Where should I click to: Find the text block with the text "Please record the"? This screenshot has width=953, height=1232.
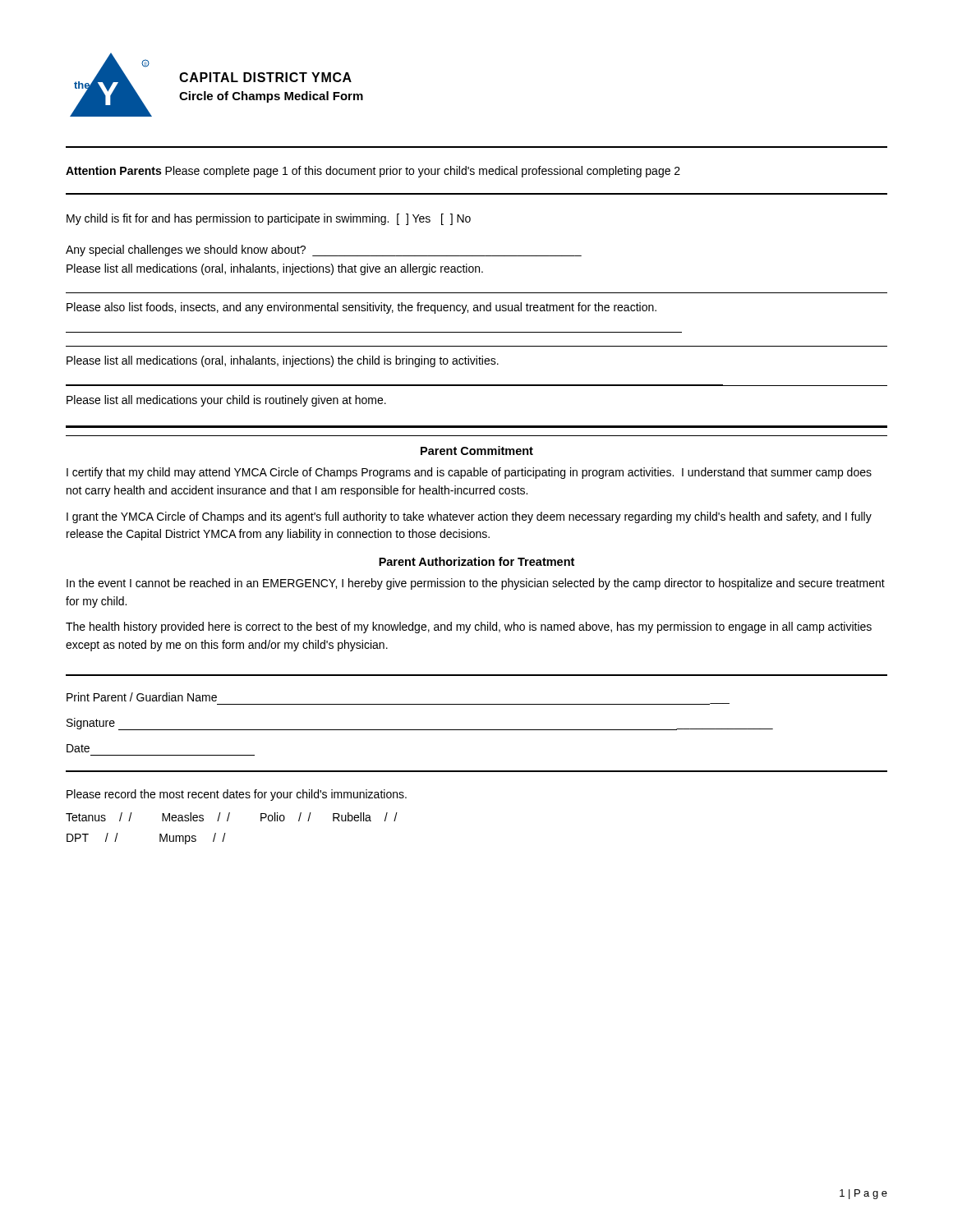click(237, 795)
